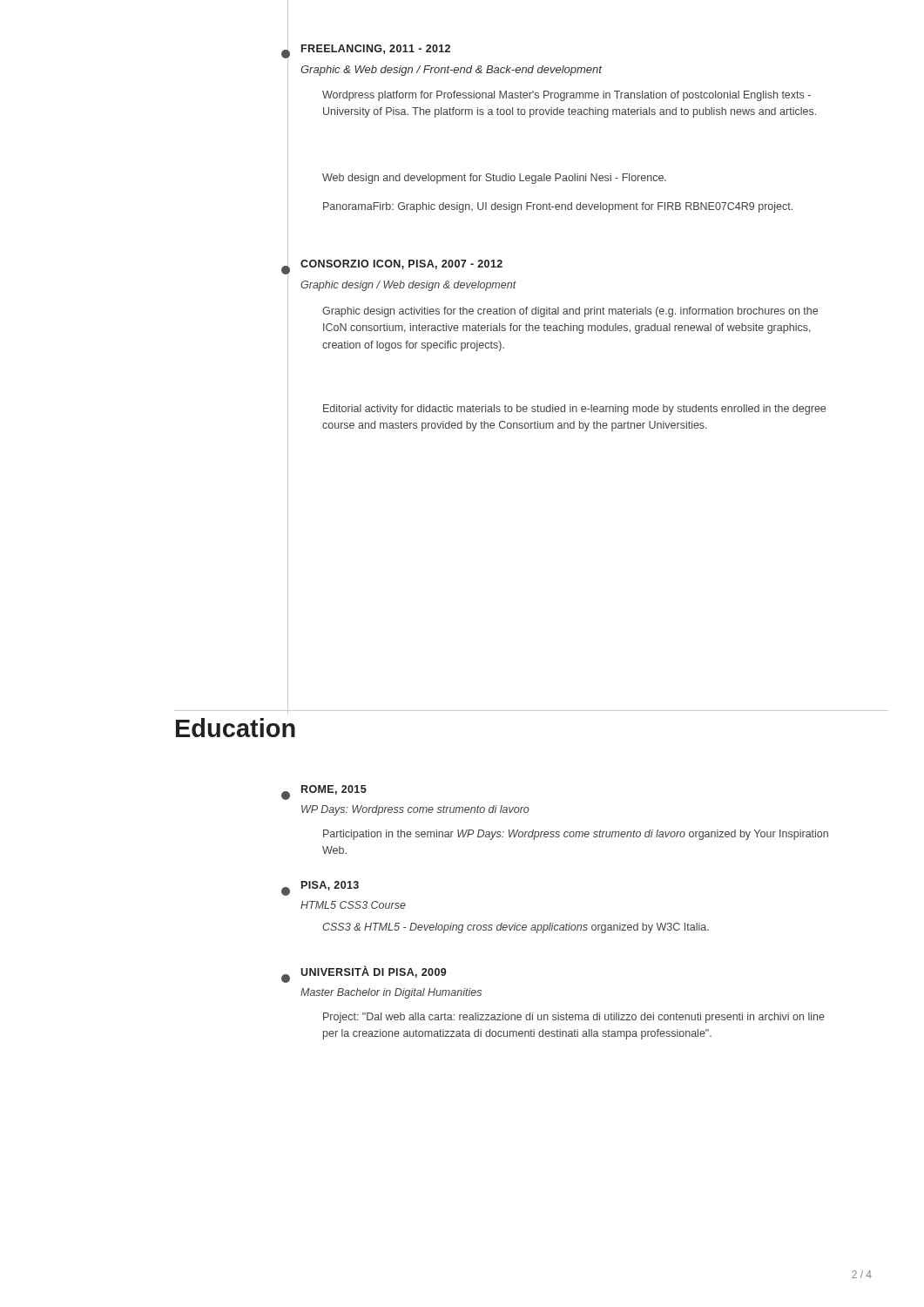Select the passage starting "PISA, 2013"

(x=330, y=885)
